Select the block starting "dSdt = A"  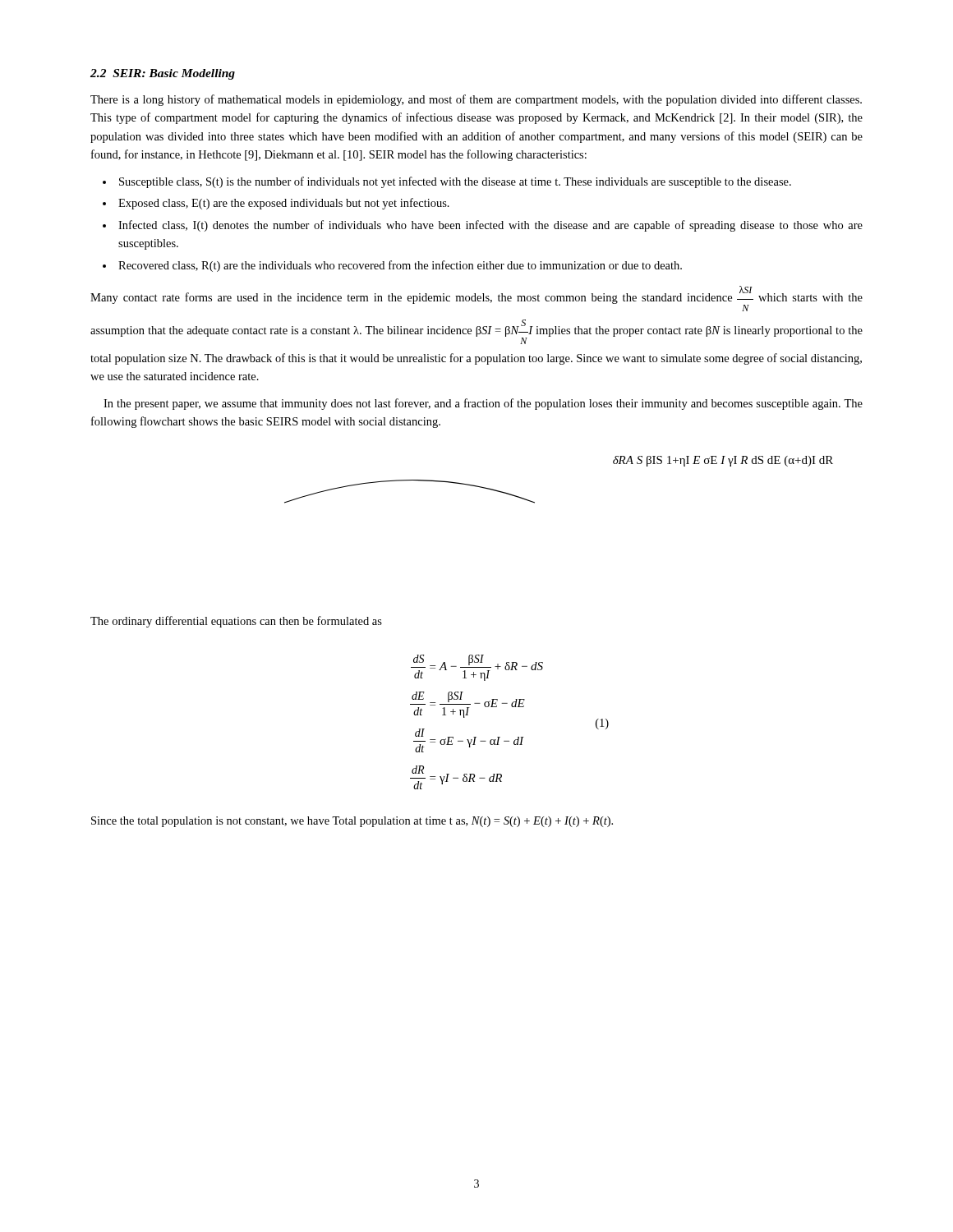tap(477, 668)
